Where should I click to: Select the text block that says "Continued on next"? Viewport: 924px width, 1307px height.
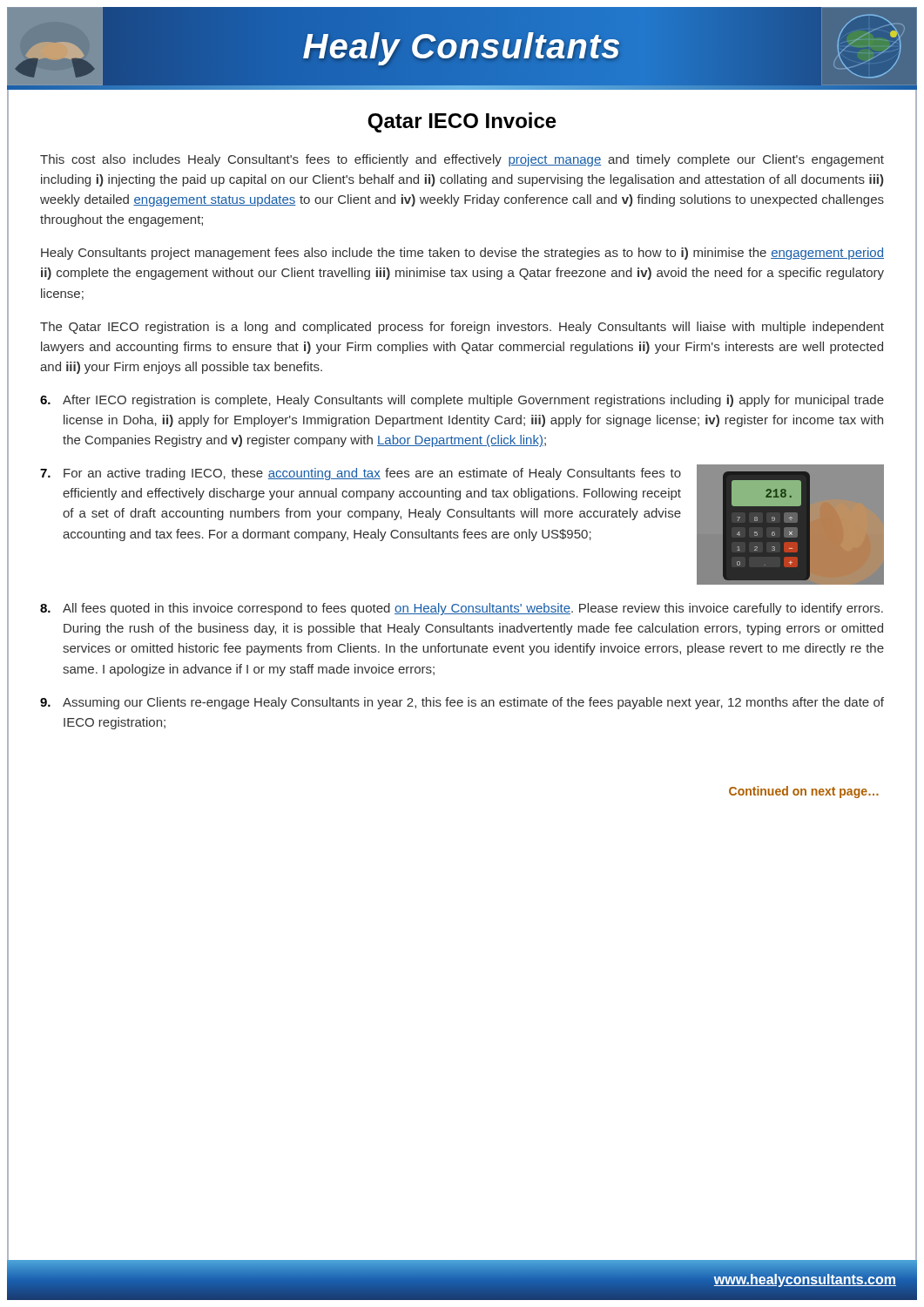804,791
